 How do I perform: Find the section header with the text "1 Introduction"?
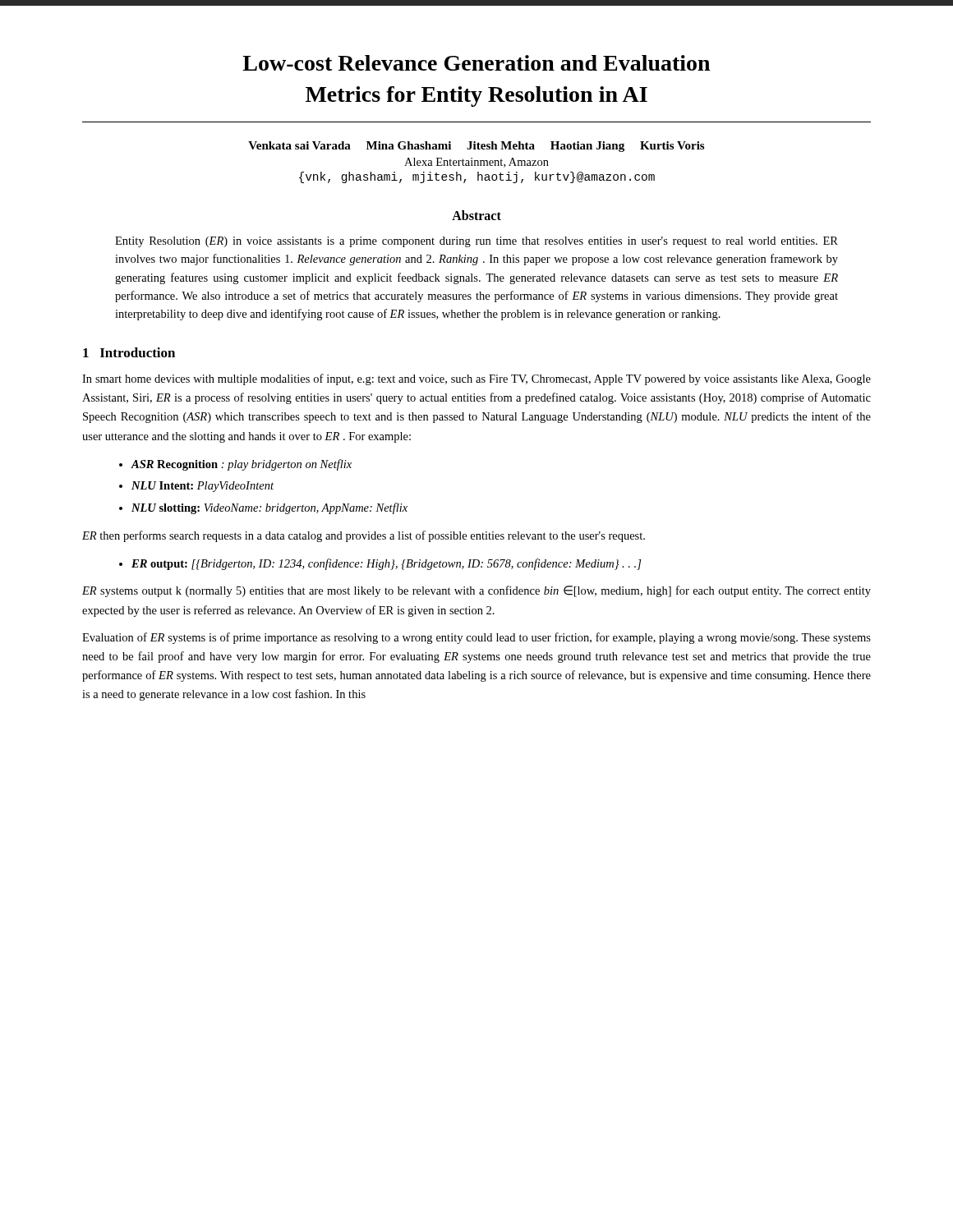pos(129,353)
